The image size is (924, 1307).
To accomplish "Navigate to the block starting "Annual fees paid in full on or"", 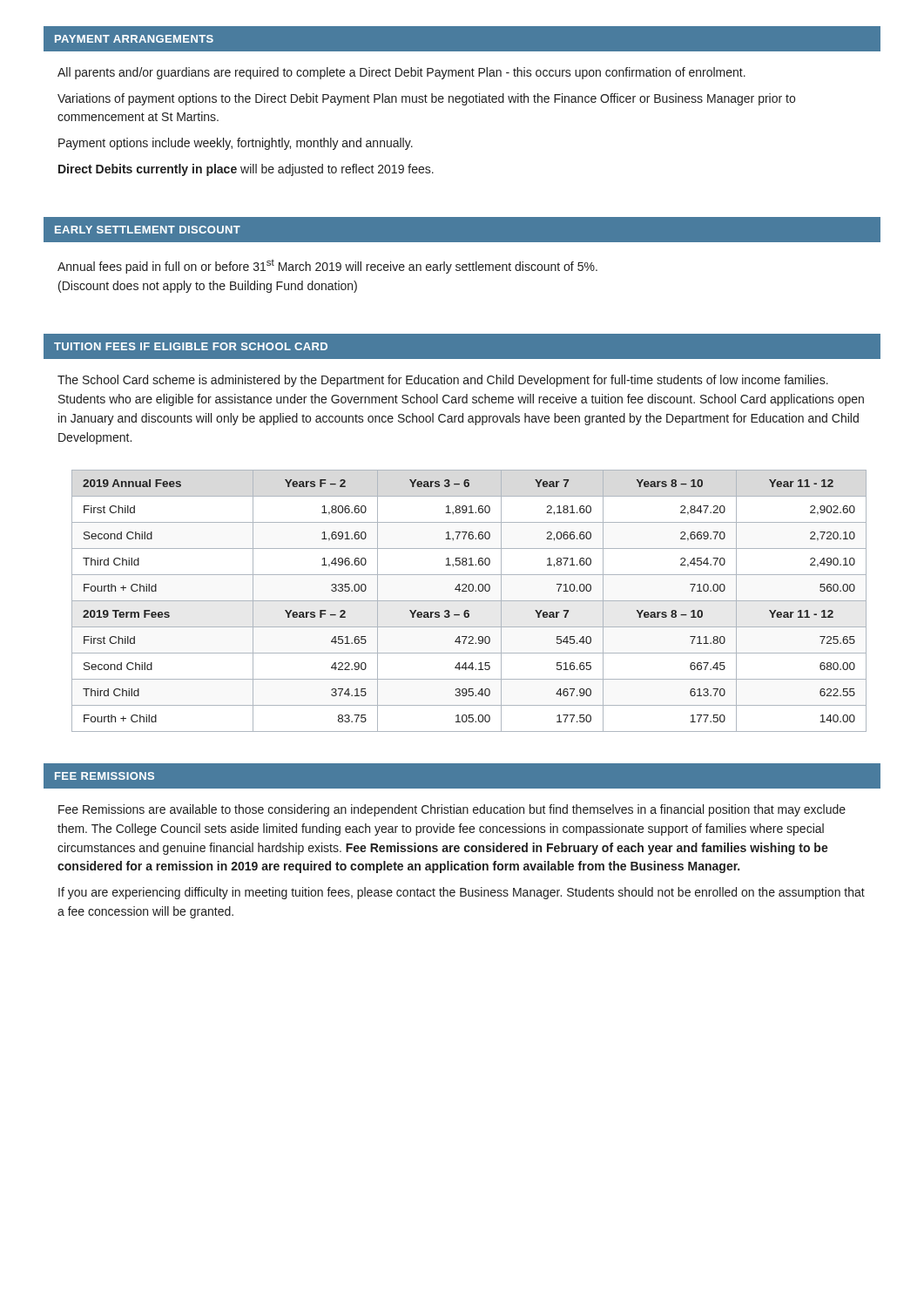I will (327, 267).
